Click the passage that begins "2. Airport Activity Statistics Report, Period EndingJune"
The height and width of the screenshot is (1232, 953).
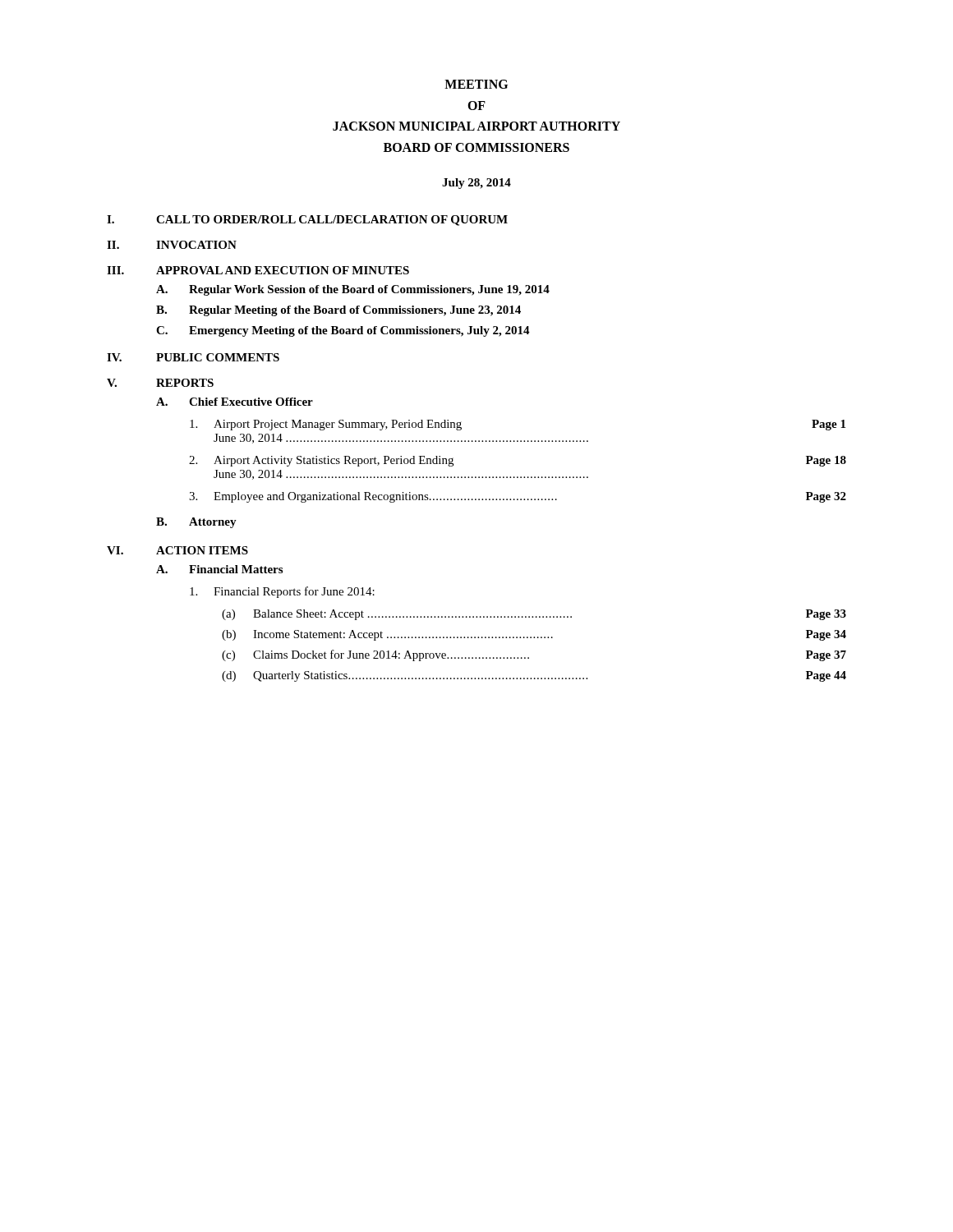(x=518, y=468)
